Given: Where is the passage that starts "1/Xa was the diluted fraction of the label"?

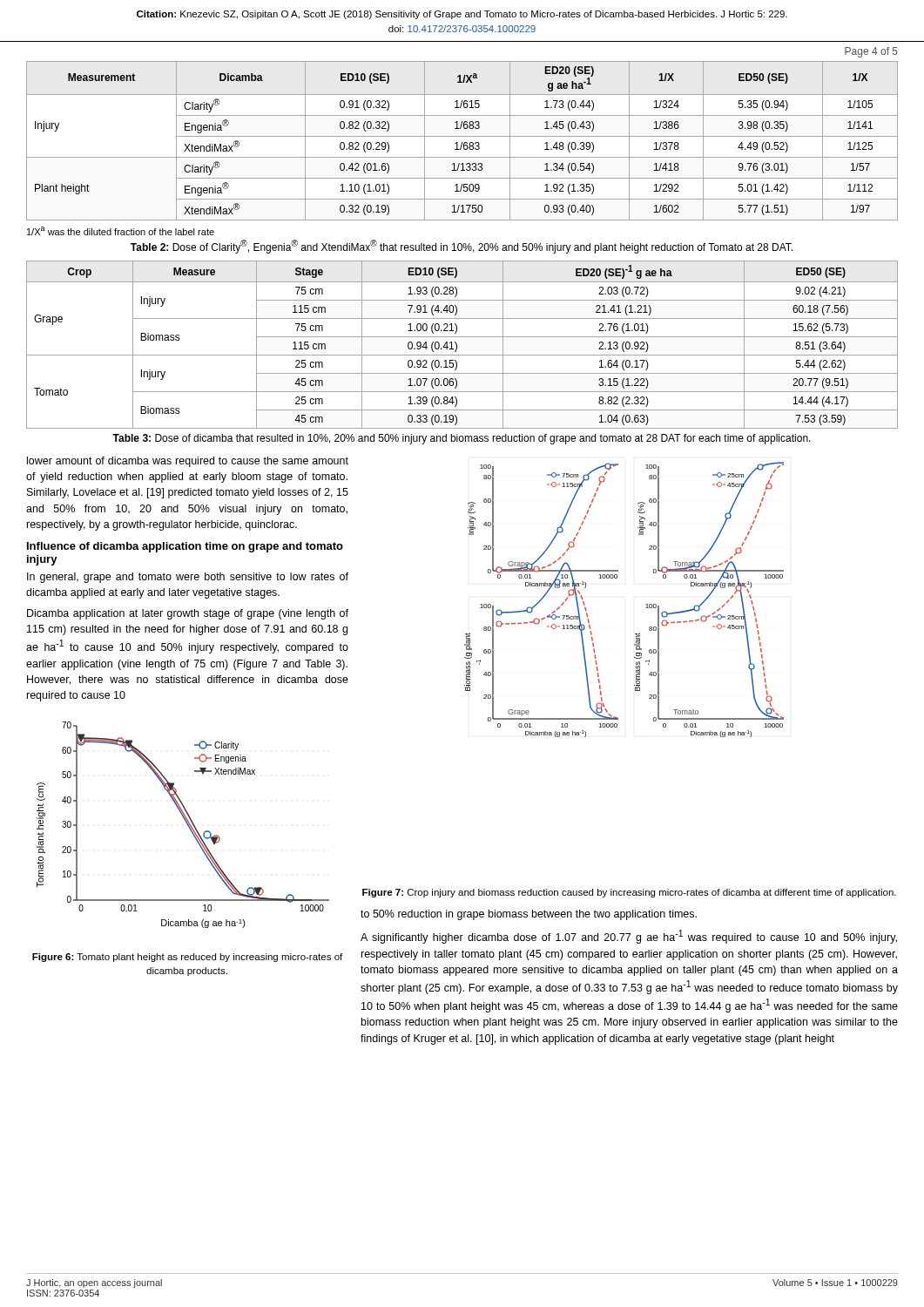Looking at the screenshot, I should (120, 230).
